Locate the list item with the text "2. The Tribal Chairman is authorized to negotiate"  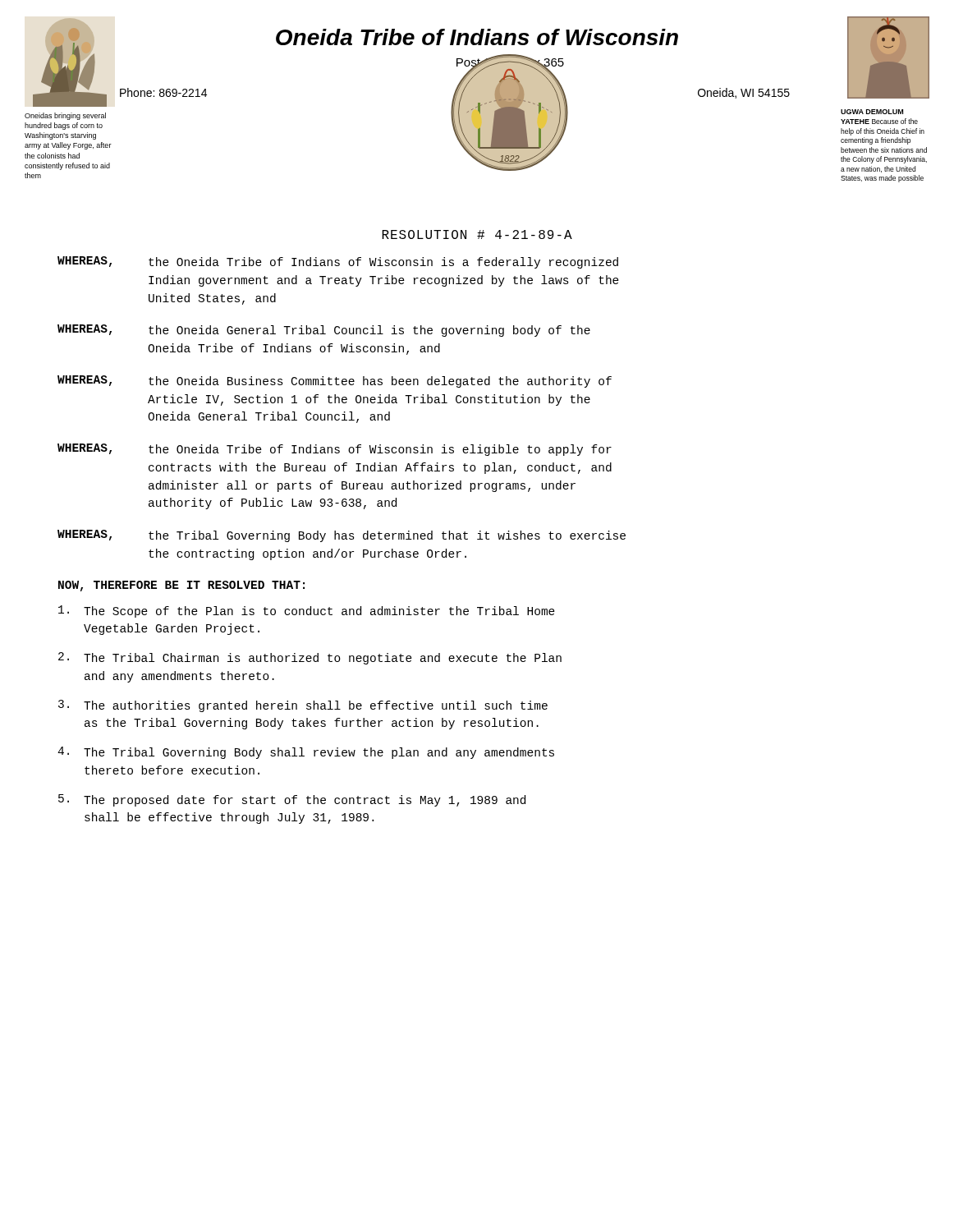tap(485, 668)
